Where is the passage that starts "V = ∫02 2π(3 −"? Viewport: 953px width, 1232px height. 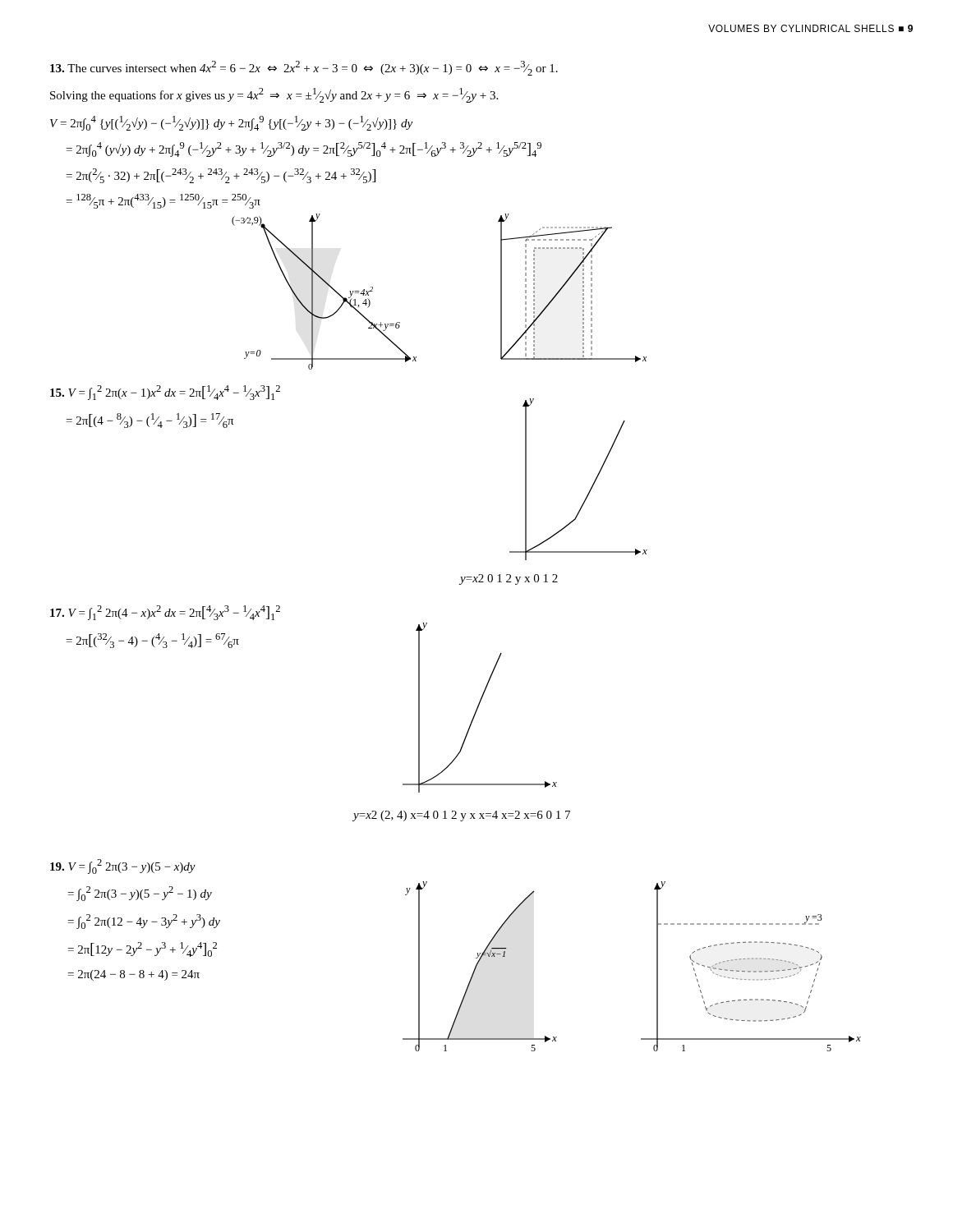click(x=234, y=920)
